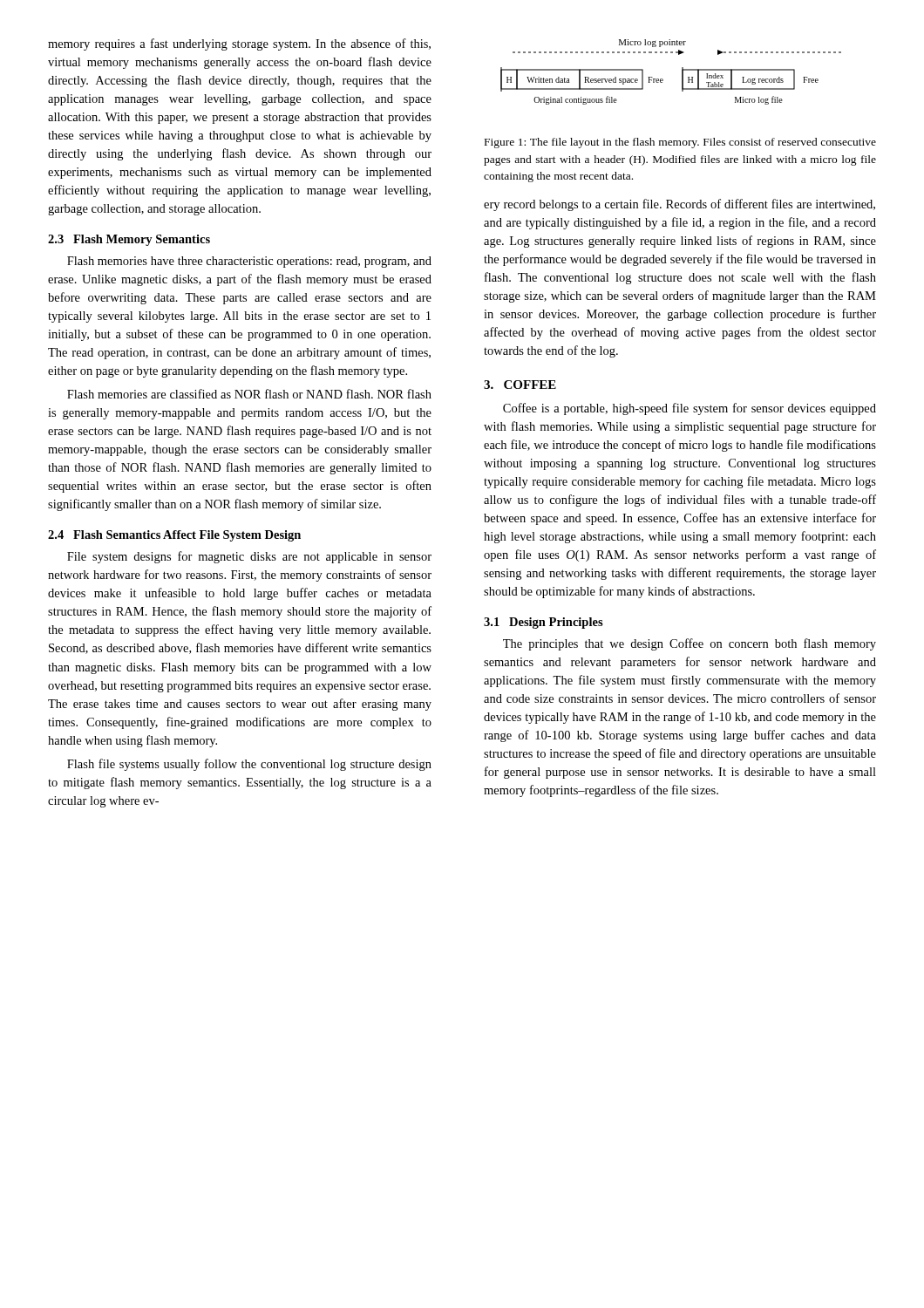The width and height of the screenshot is (924, 1308).
Task: Click on the section header that reads "3.1 Design Principles"
Action: tap(543, 621)
